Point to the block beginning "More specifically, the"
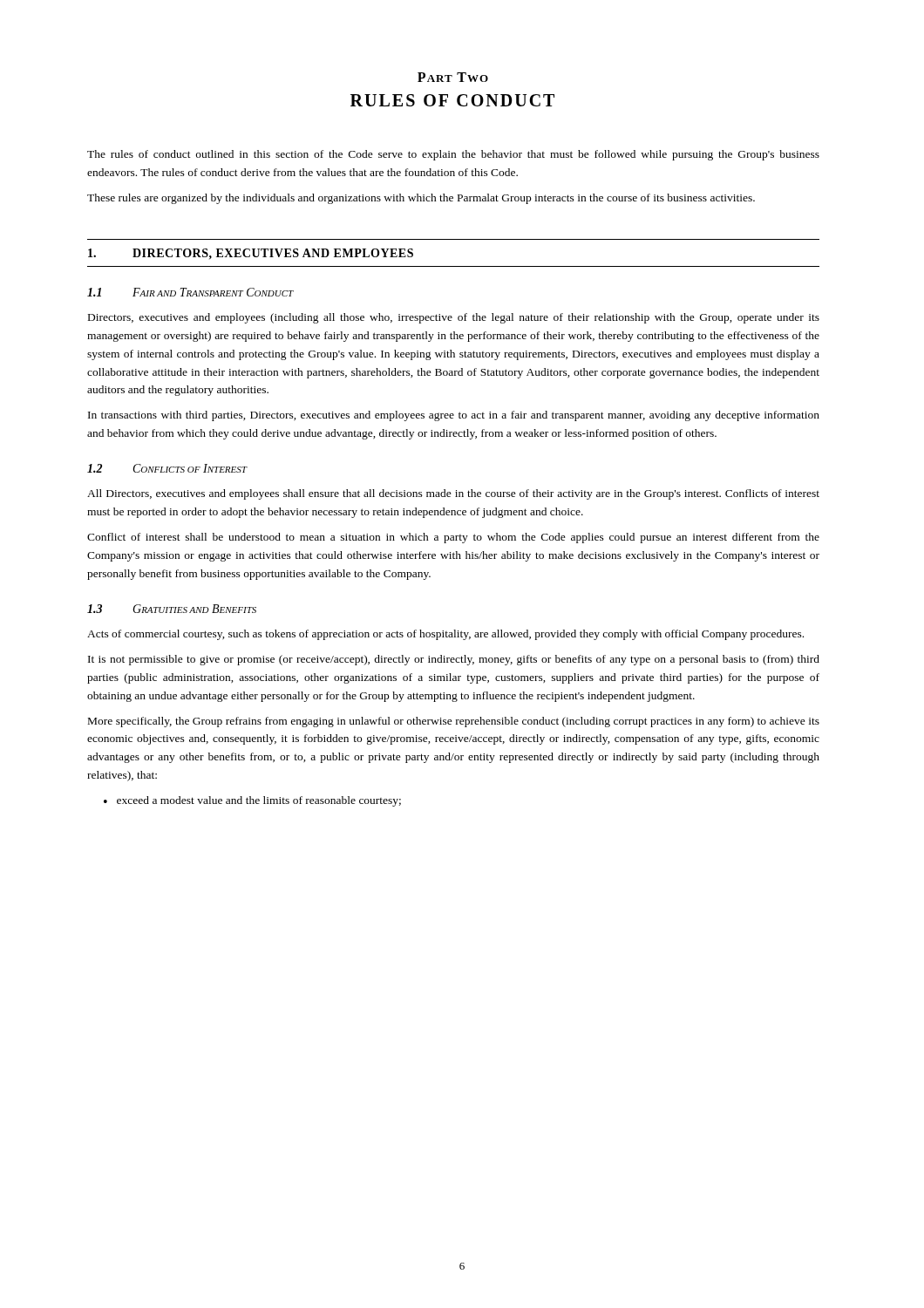 click(x=453, y=748)
